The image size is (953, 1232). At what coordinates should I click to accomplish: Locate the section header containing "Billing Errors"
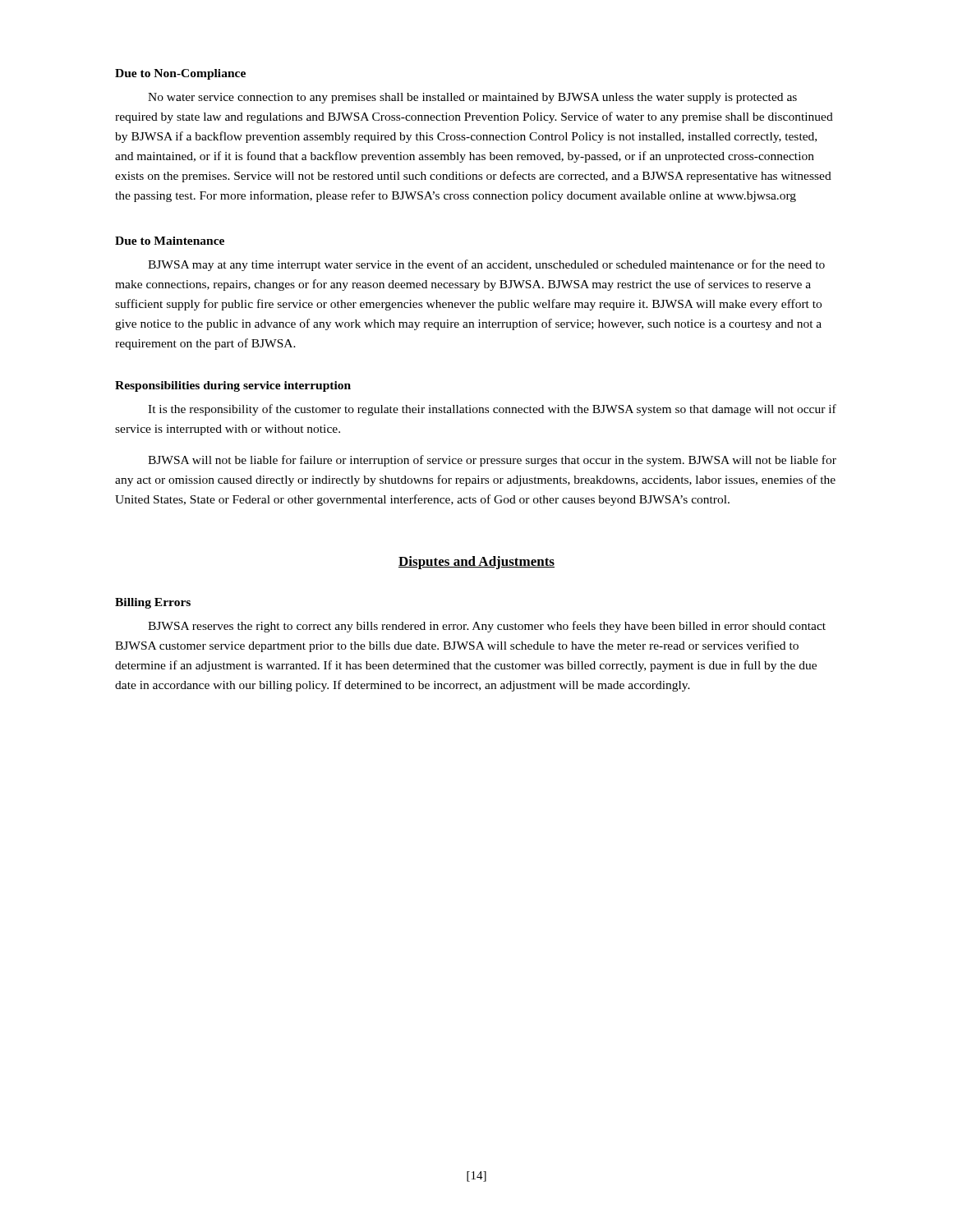(x=153, y=602)
